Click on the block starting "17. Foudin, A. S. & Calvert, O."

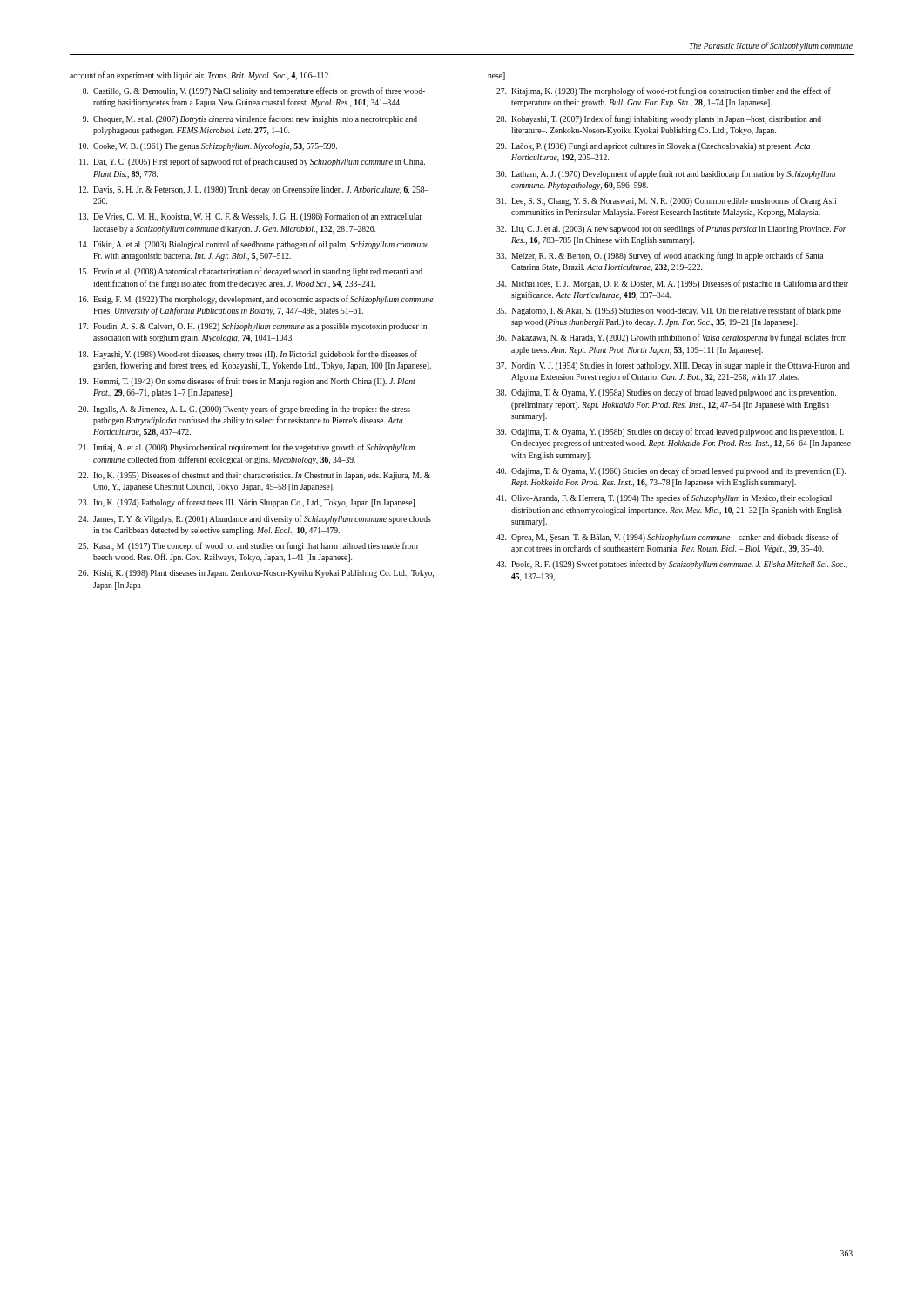tap(253, 332)
